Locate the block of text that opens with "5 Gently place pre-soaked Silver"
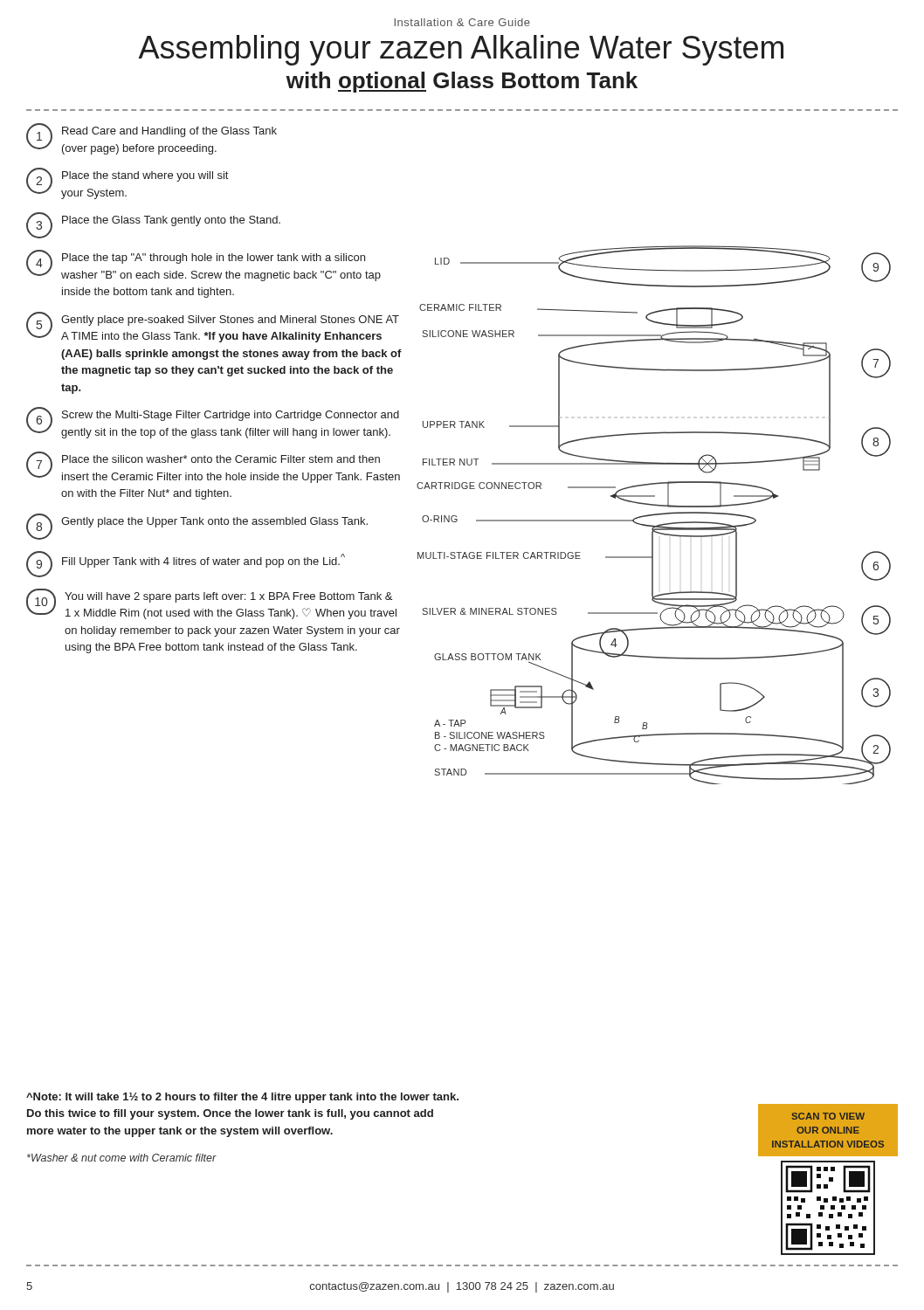Screen dimensions: 1310x924 coord(214,353)
